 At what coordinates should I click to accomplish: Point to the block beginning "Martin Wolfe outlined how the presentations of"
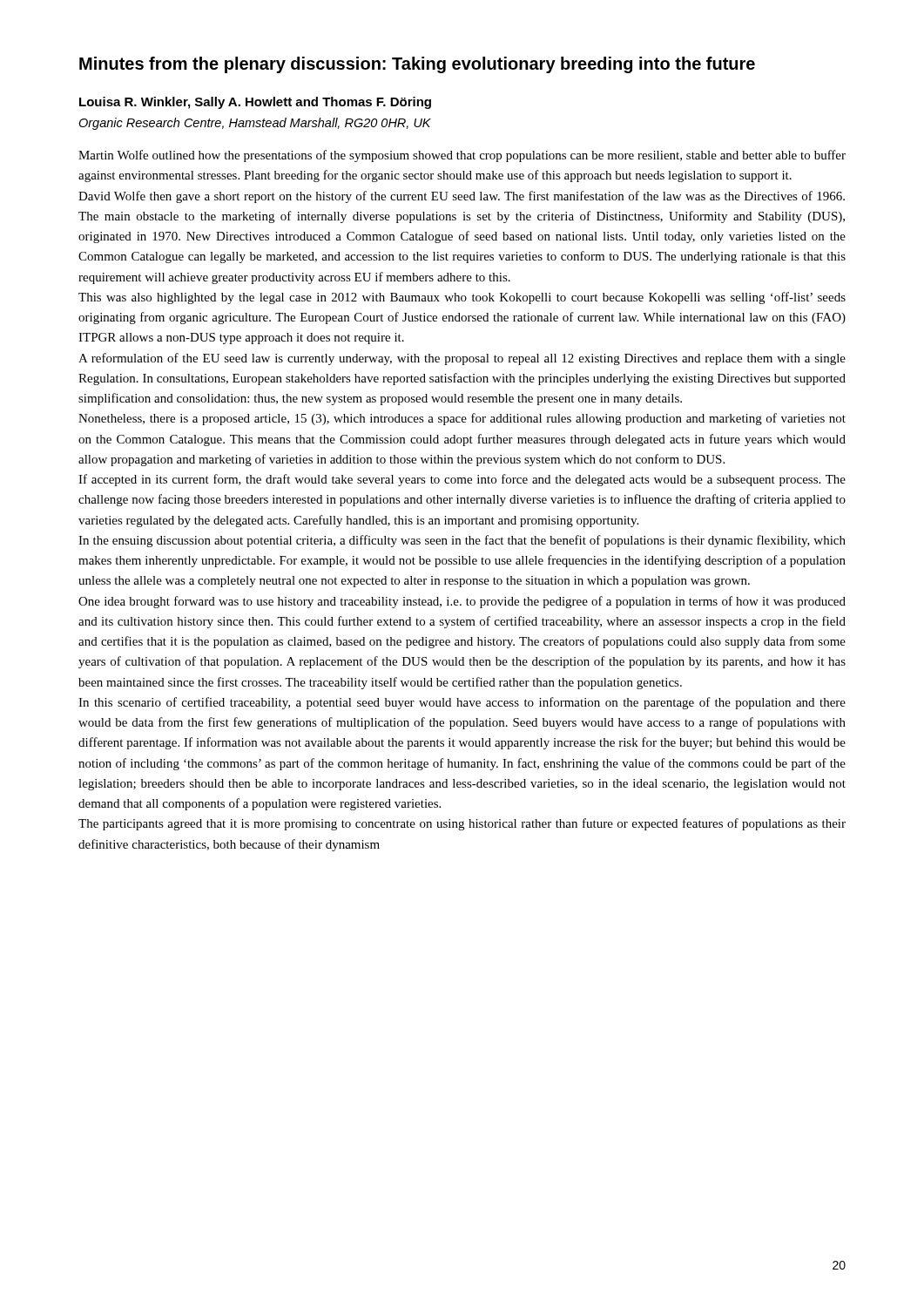(462, 500)
